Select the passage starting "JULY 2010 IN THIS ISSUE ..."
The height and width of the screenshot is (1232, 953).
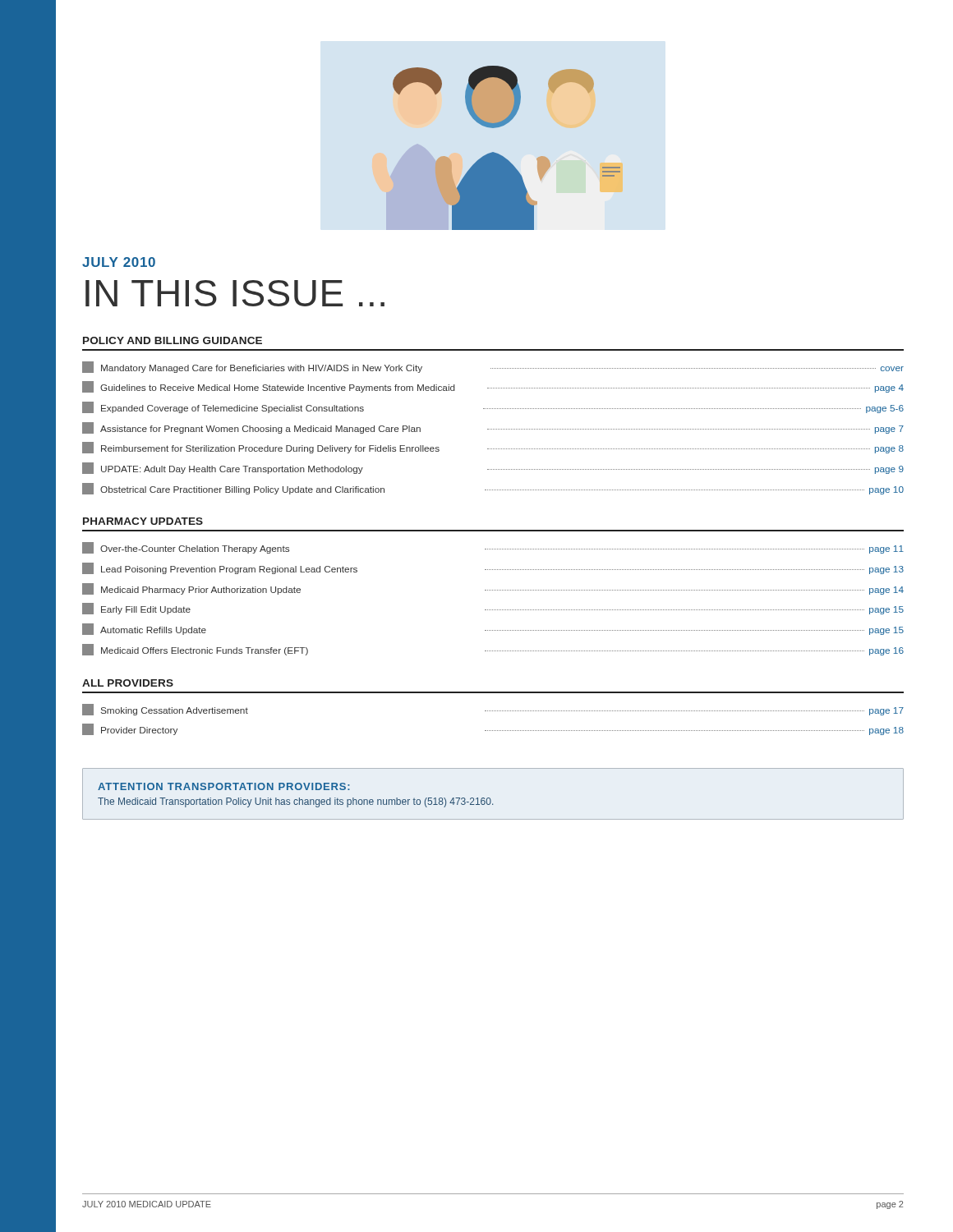(x=233, y=282)
